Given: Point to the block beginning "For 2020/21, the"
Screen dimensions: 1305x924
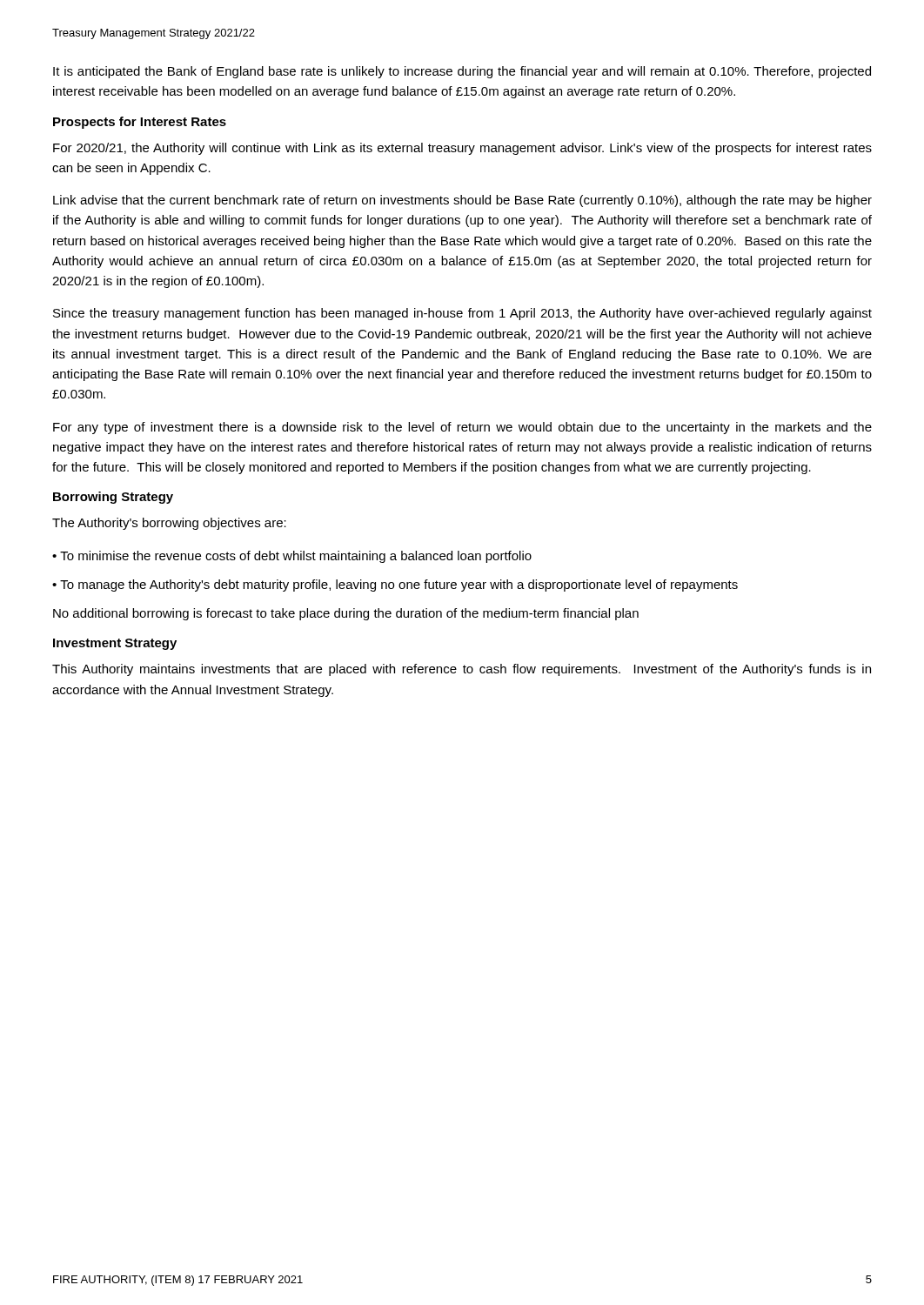Looking at the screenshot, I should [x=462, y=157].
